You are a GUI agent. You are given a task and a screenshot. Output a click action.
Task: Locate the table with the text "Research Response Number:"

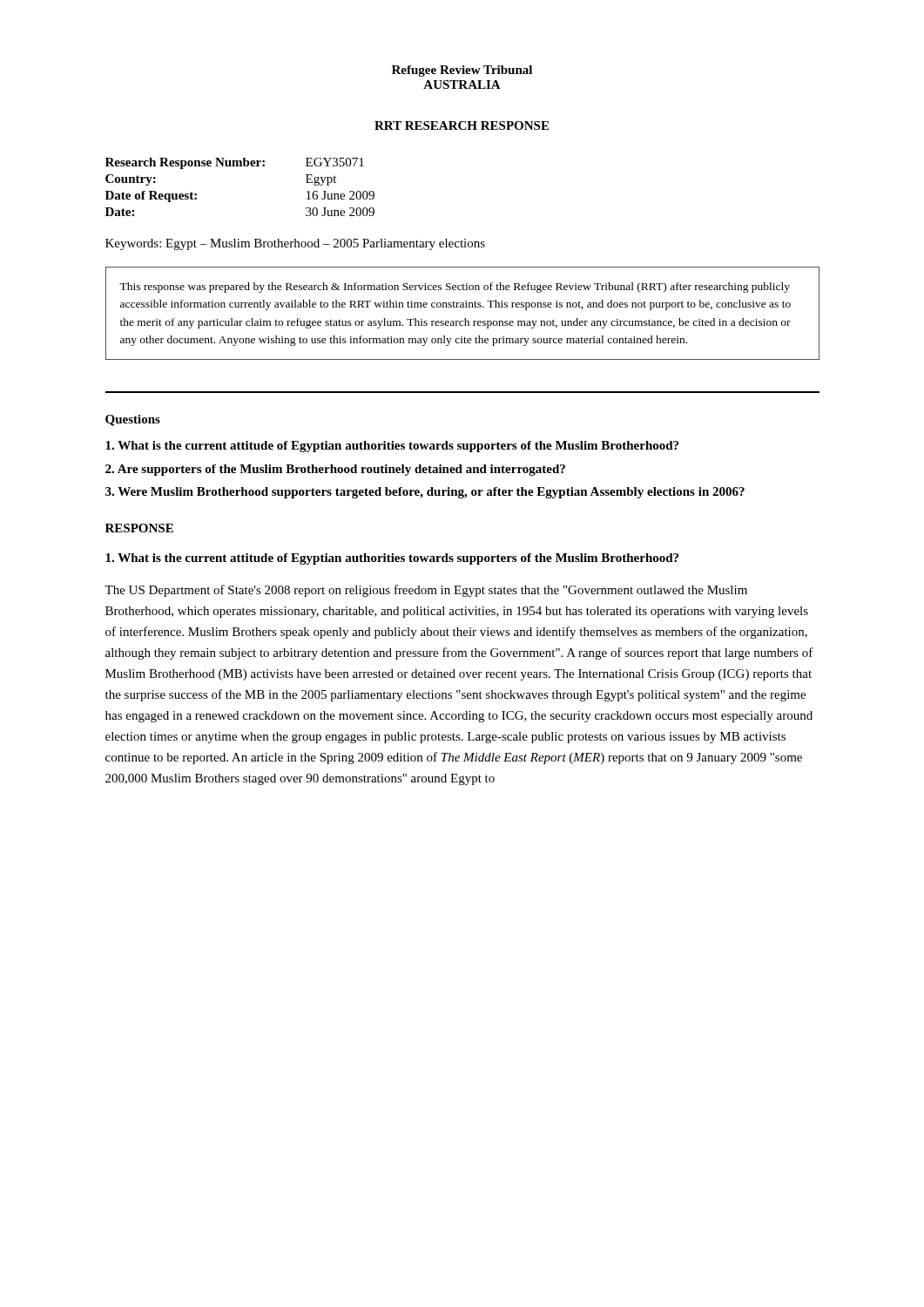tap(462, 187)
